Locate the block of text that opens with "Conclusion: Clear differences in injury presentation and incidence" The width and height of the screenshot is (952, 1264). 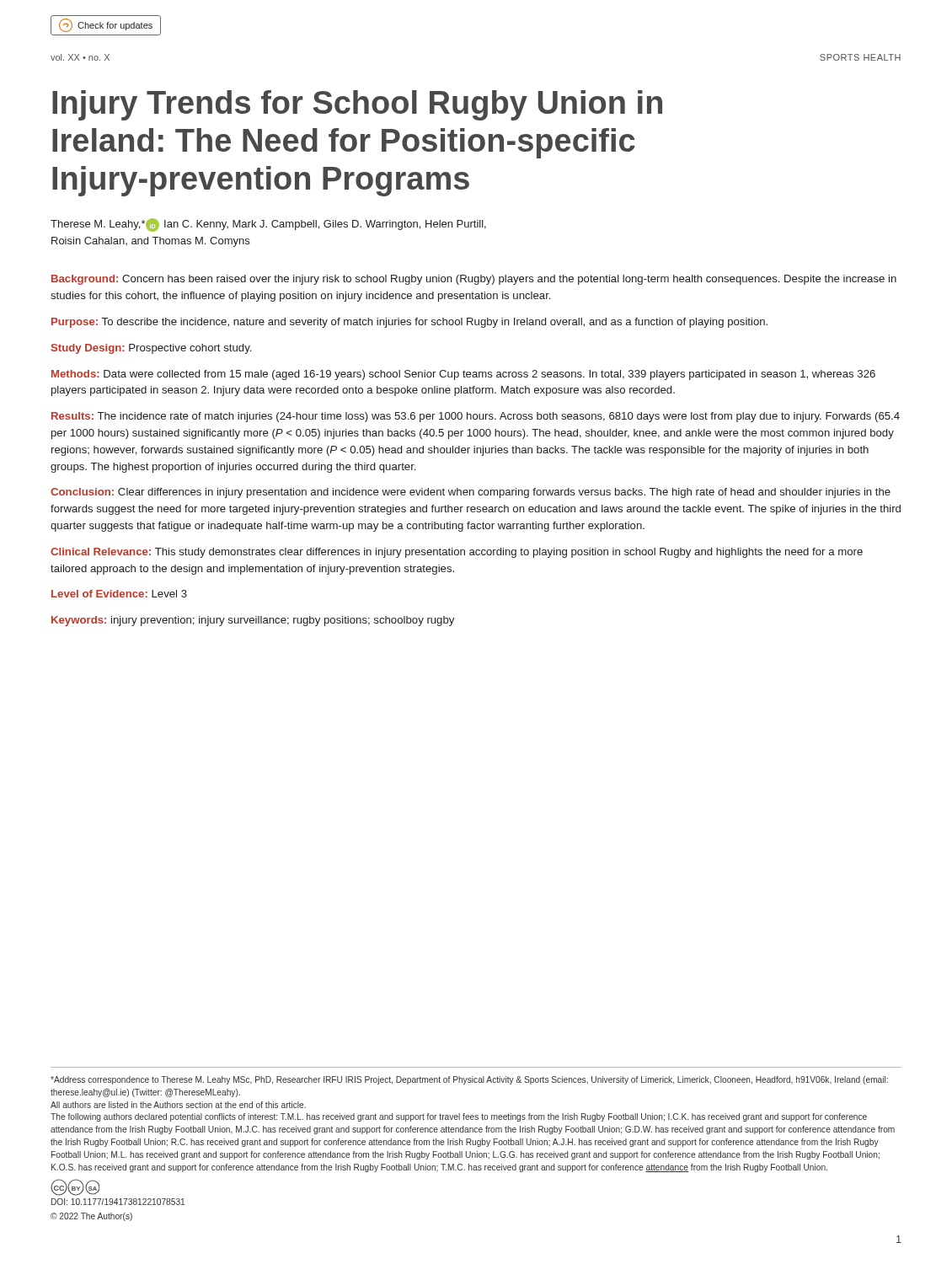476,509
